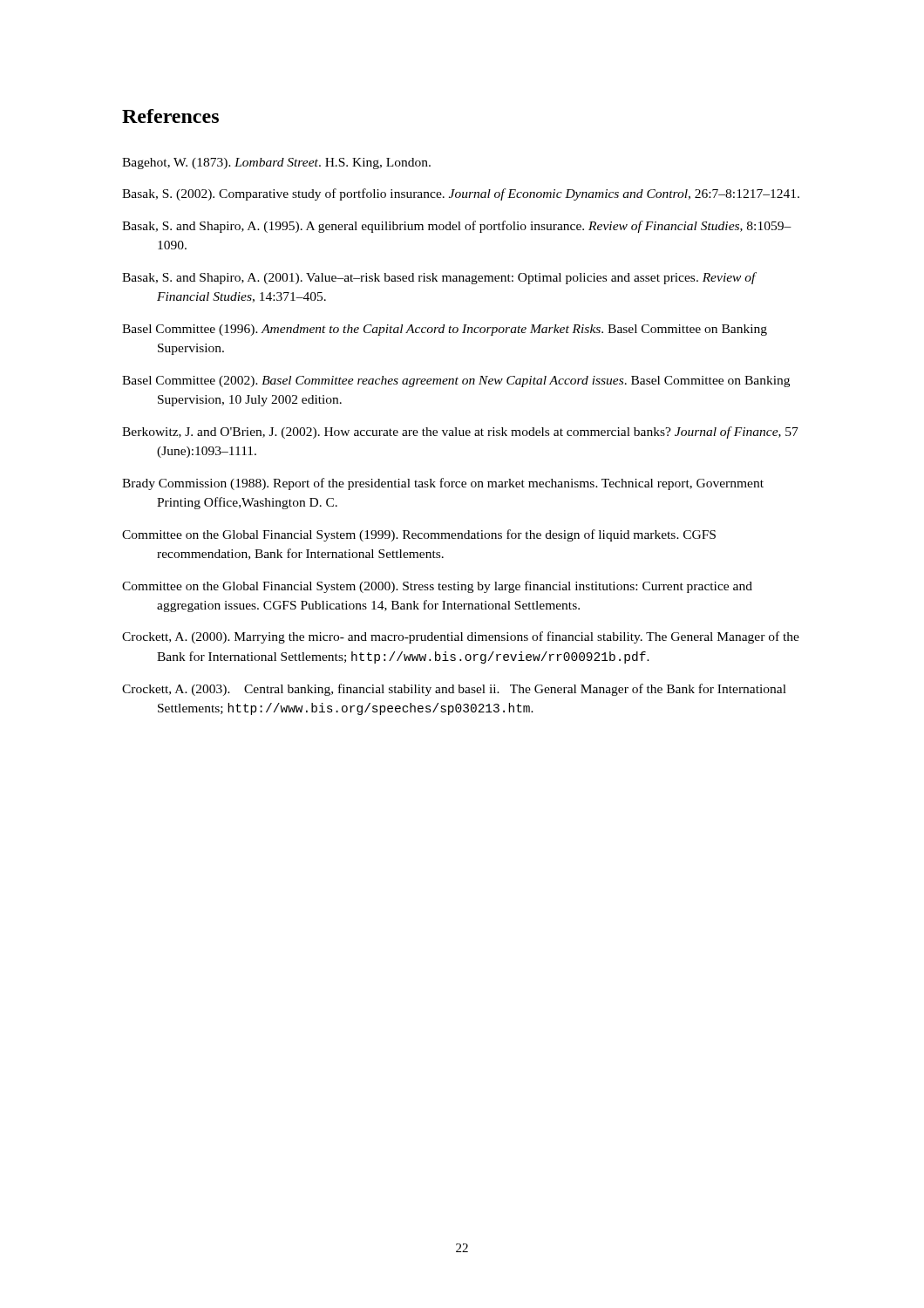Locate the block of text that opens with "Basak, S. (2002). Comparative study of"
The image size is (924, 1308).
[x=461, y=194]
